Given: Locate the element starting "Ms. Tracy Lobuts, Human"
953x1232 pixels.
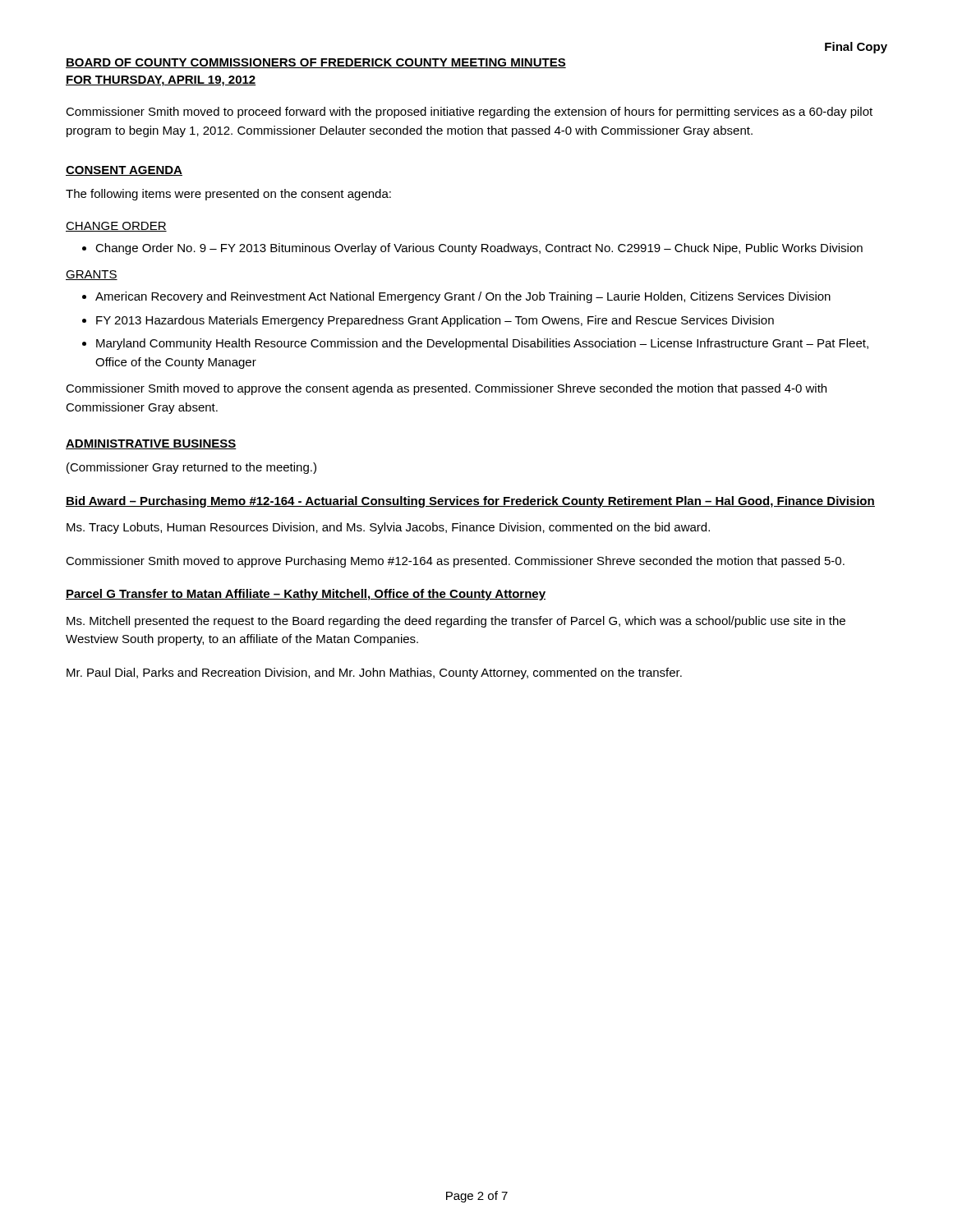Looking at the screenshot, I should click(x=388, y=527).
